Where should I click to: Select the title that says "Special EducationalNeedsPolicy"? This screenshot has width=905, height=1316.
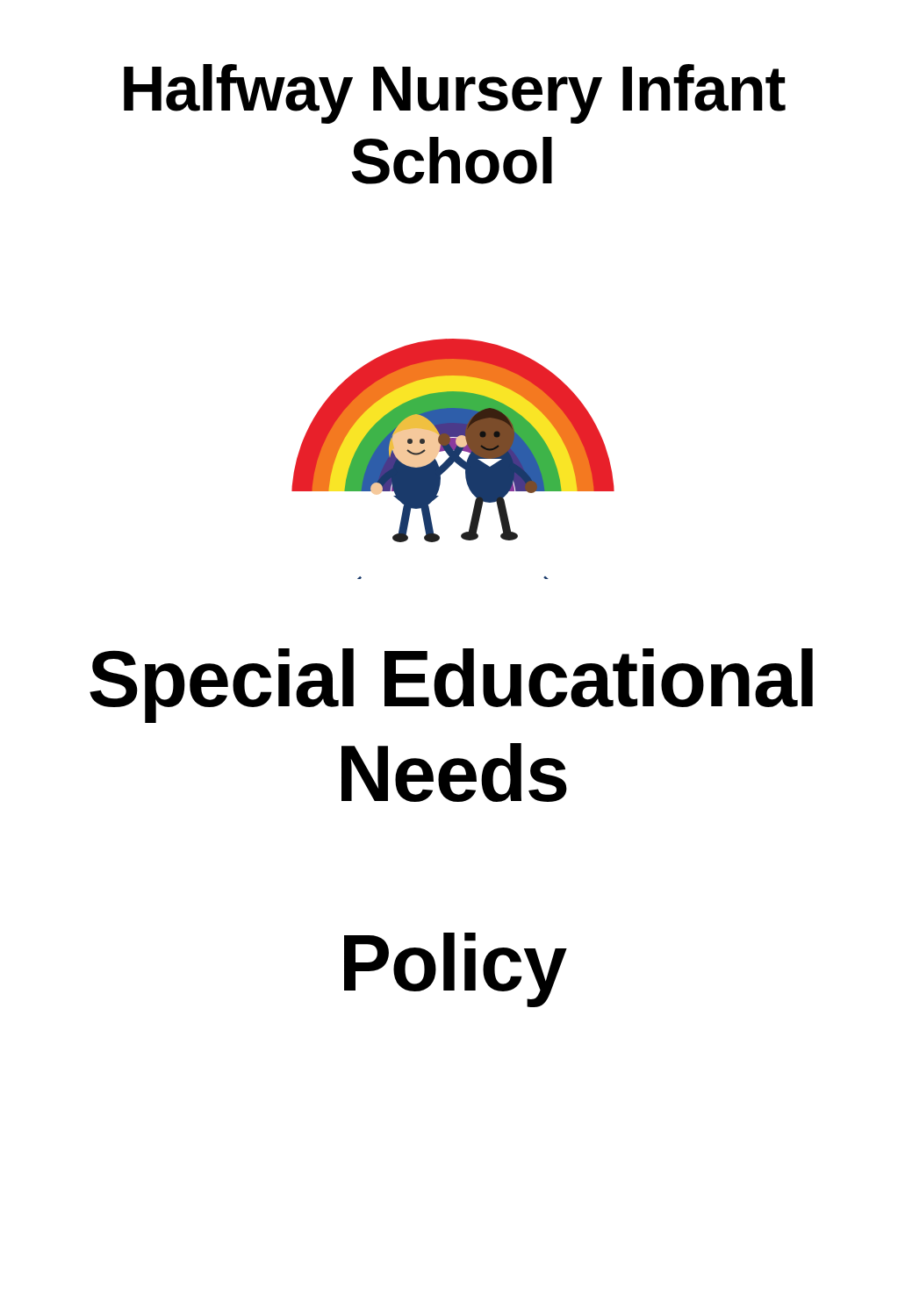[x=452, y=821]
